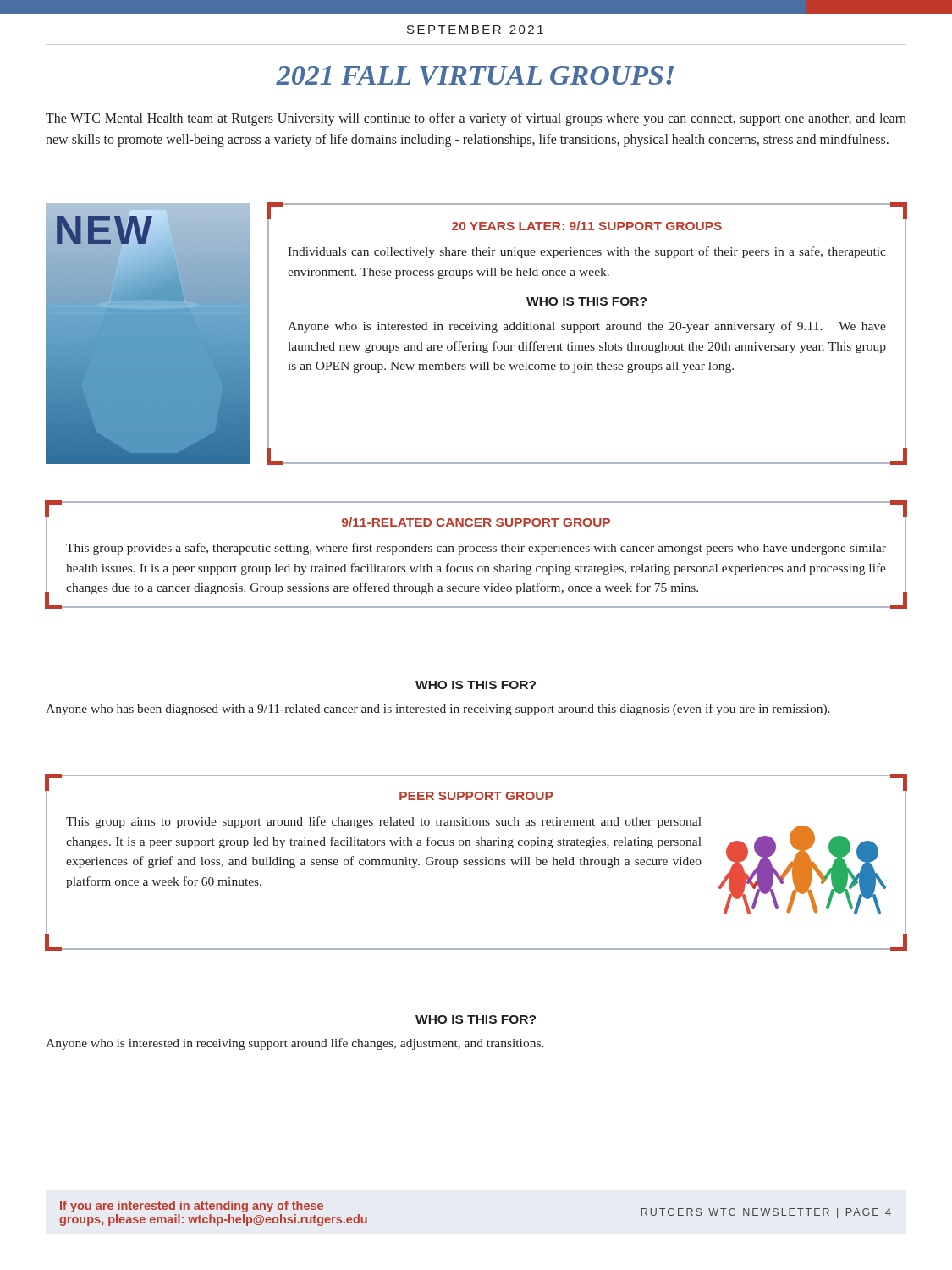Viewport: 952px width, 1270px height.
Task: Select the block starting "Anyone who is interested in receiving support around"
Action: coord(295,1043)
